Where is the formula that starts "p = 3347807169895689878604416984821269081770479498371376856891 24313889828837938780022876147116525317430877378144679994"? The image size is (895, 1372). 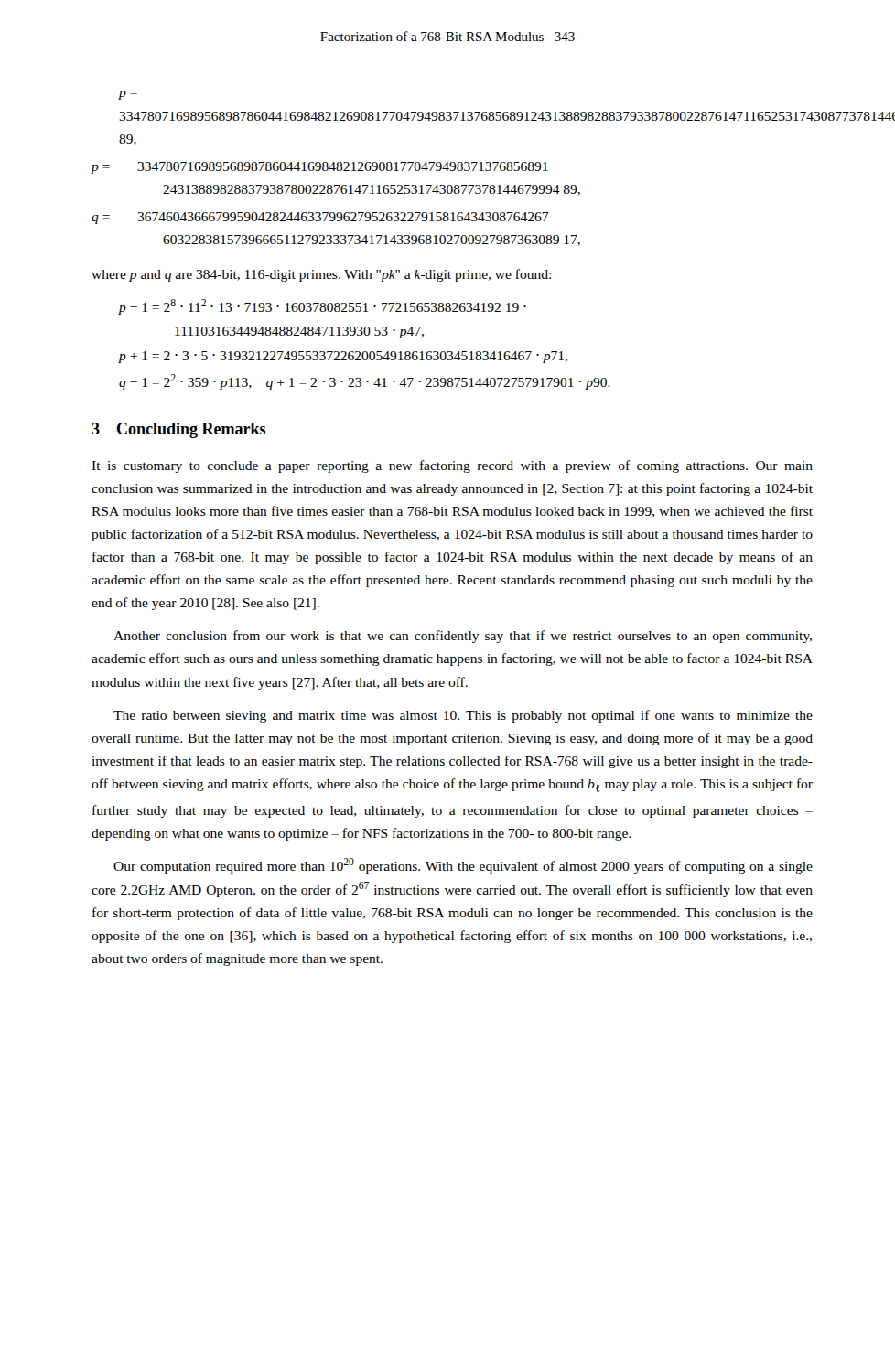336,178
